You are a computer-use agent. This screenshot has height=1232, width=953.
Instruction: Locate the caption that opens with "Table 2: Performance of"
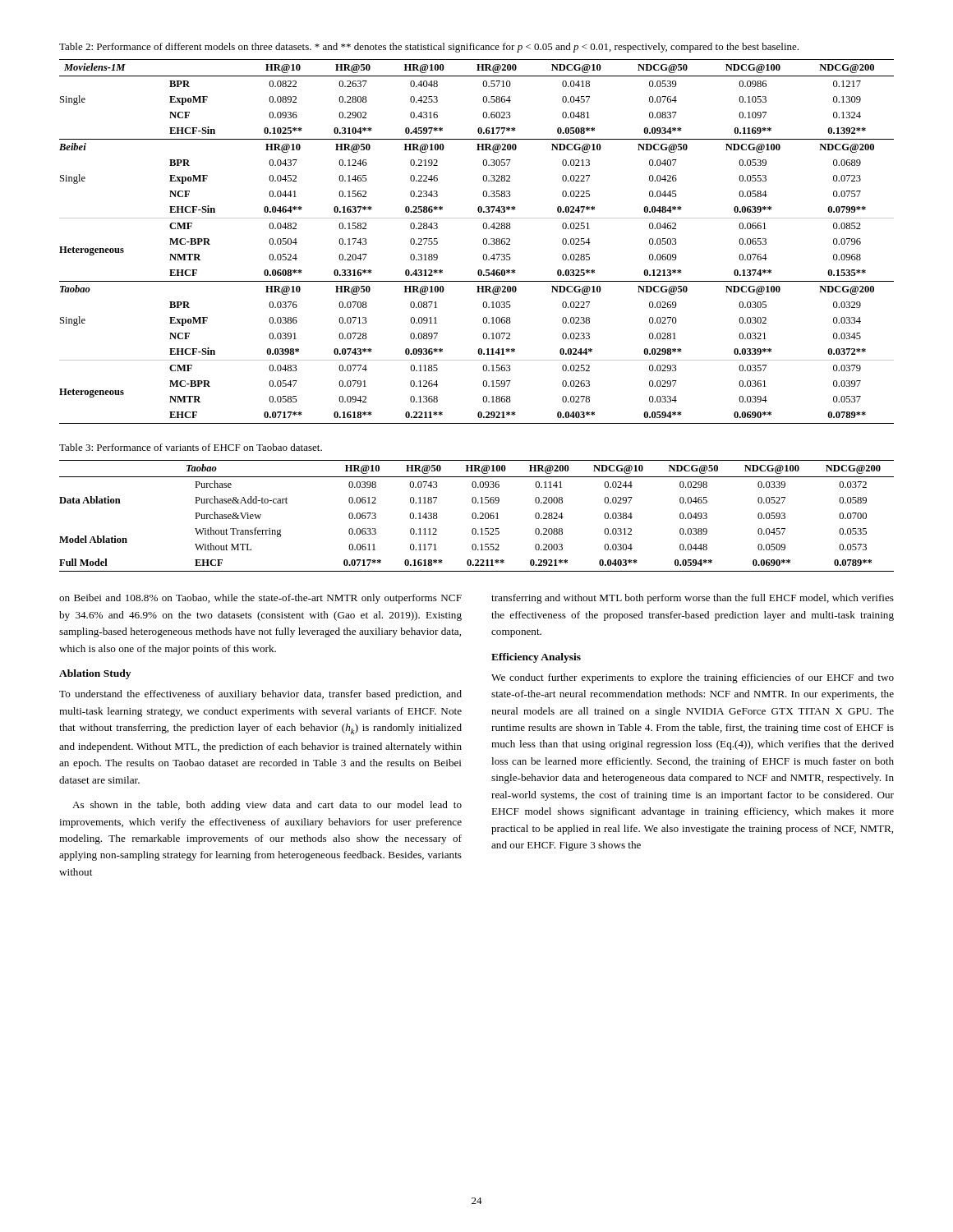point(429,46)
